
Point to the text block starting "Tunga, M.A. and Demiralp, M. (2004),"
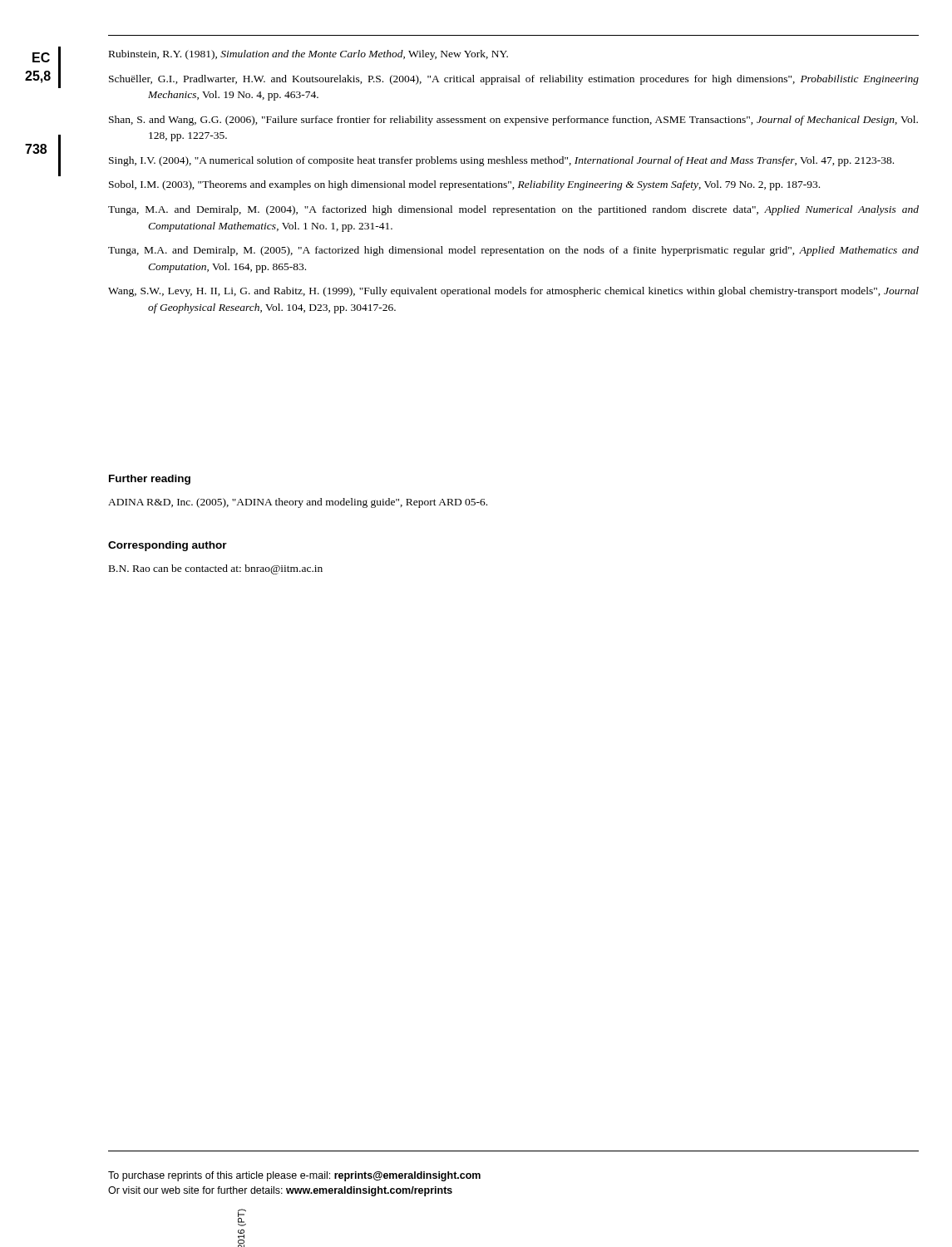[x=513, y=217]
